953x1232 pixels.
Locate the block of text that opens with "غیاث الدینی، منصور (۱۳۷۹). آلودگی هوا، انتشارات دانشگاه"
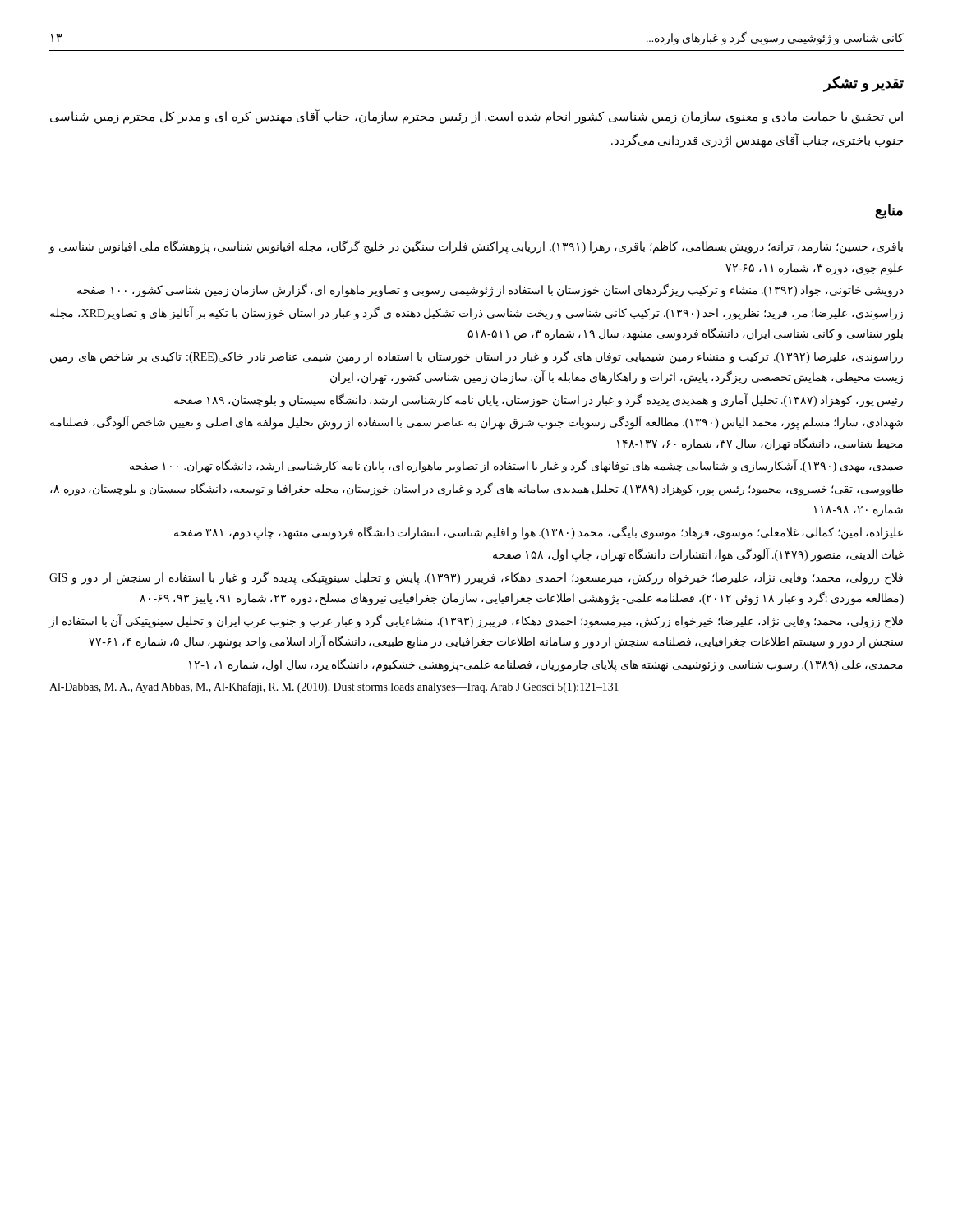698,555
